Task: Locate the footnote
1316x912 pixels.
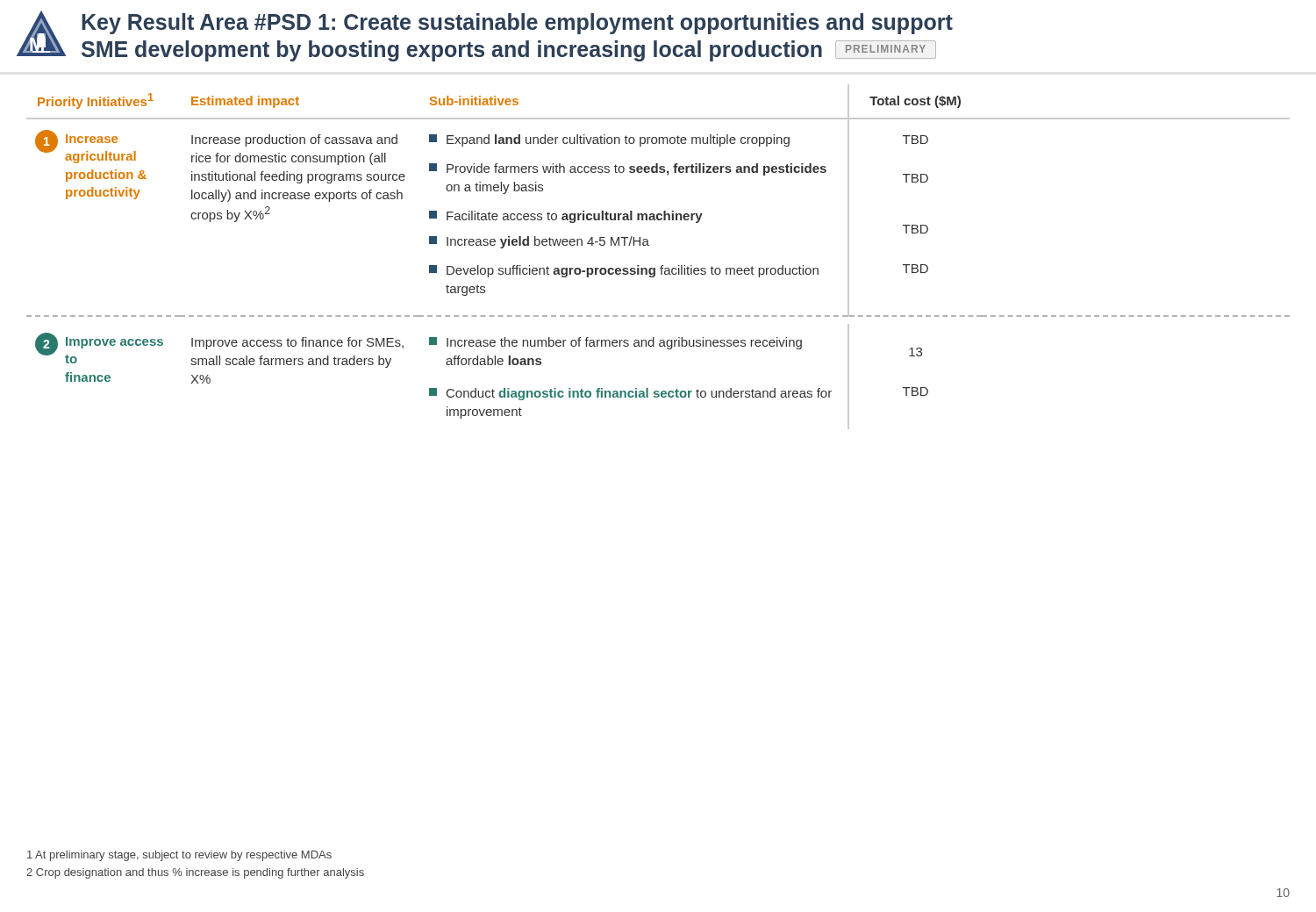Action: tap(195, 863)
